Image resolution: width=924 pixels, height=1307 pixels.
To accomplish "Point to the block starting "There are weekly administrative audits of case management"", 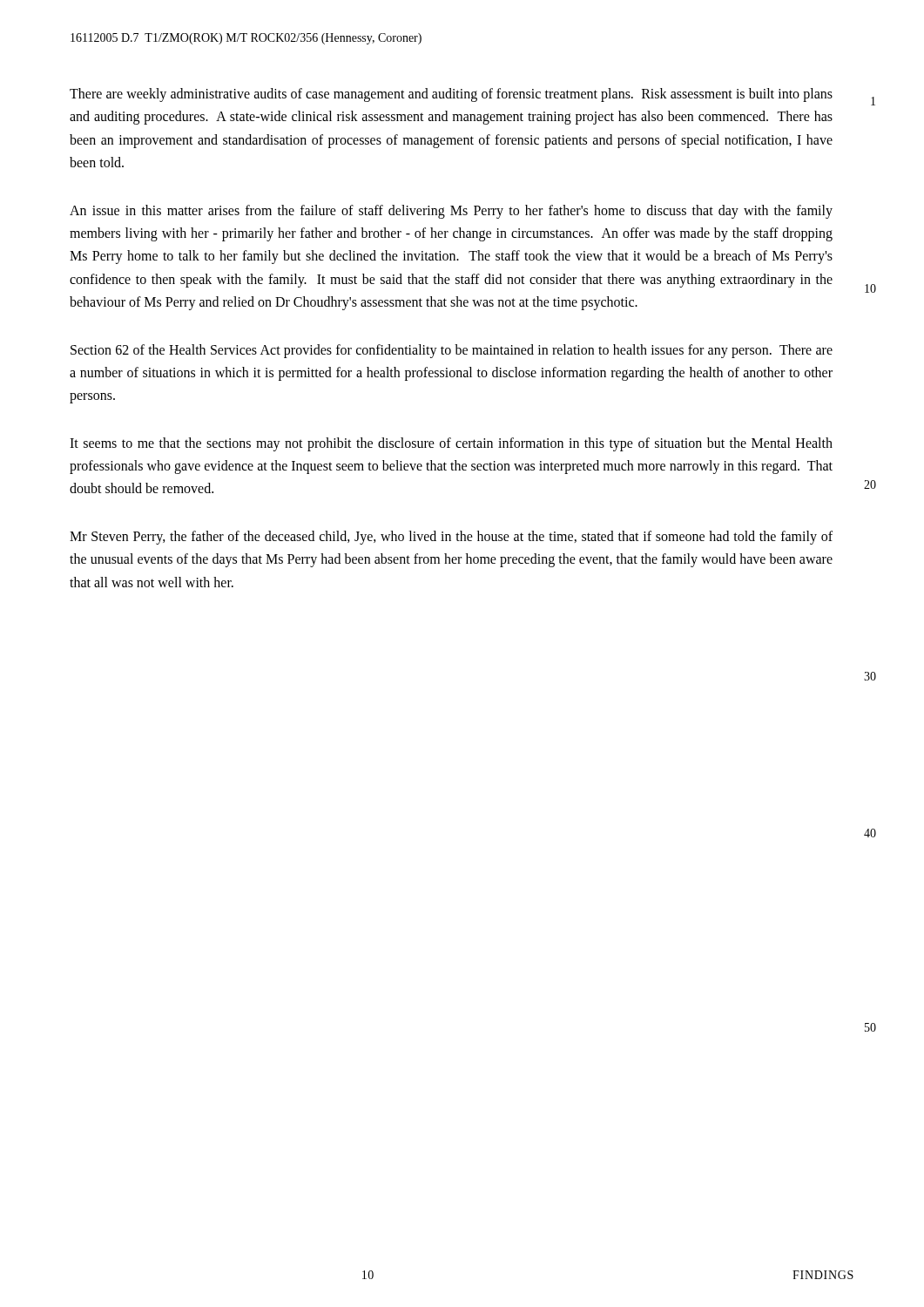I will click(x=451, y=128).
